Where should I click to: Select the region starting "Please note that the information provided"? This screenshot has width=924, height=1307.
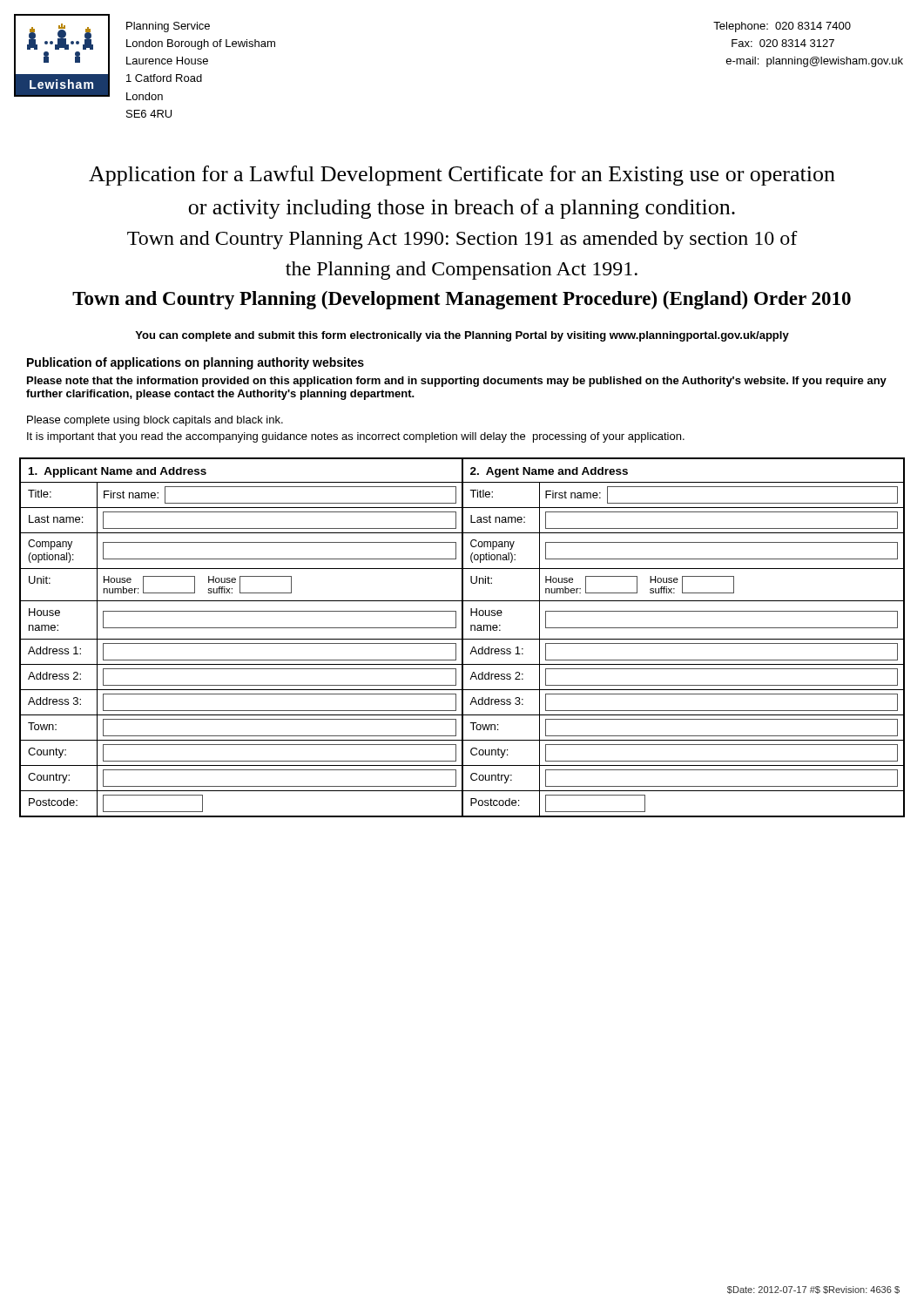coord(456,387)
